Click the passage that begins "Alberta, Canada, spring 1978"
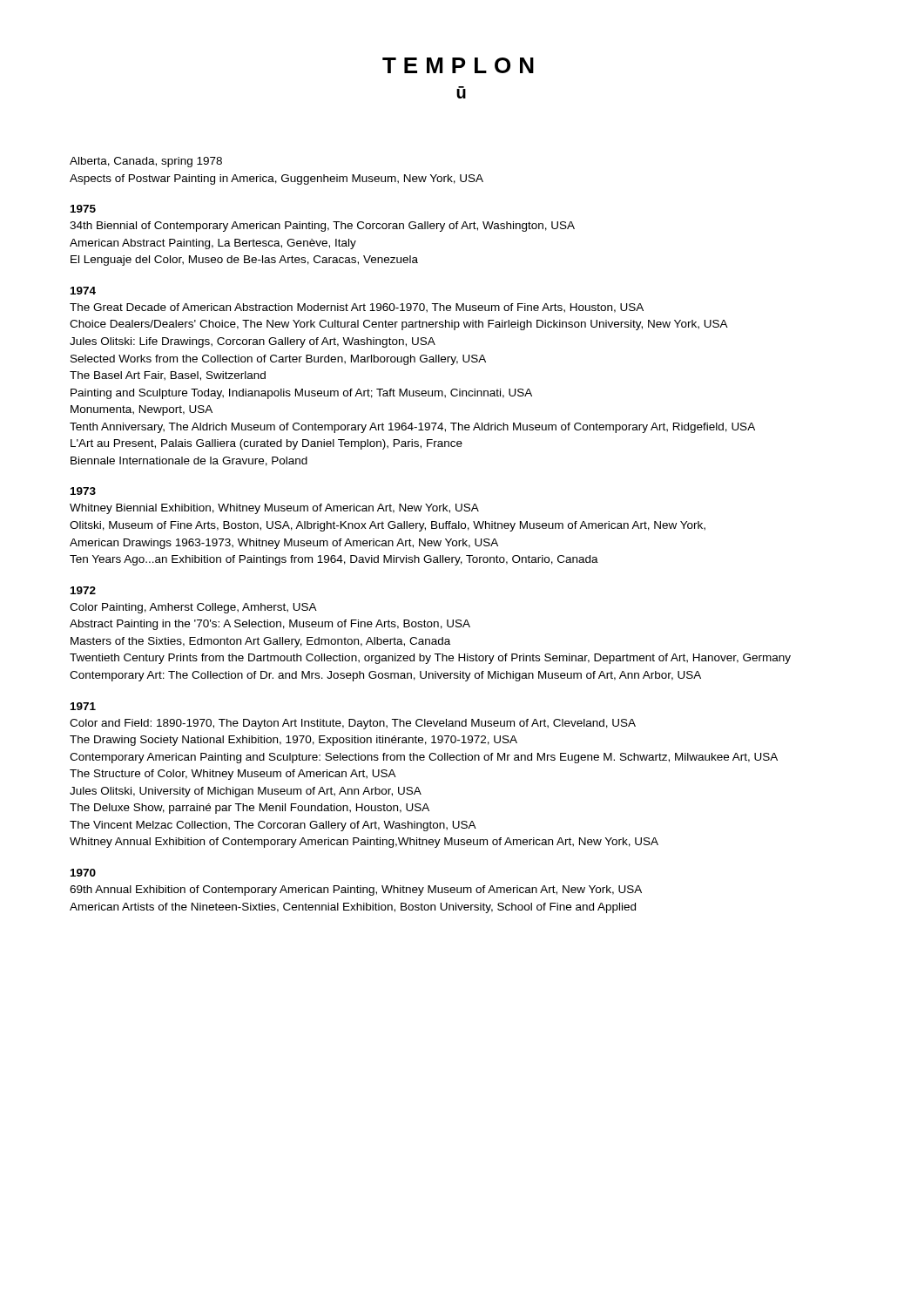The image size is (924, 1307). [277, 169]
